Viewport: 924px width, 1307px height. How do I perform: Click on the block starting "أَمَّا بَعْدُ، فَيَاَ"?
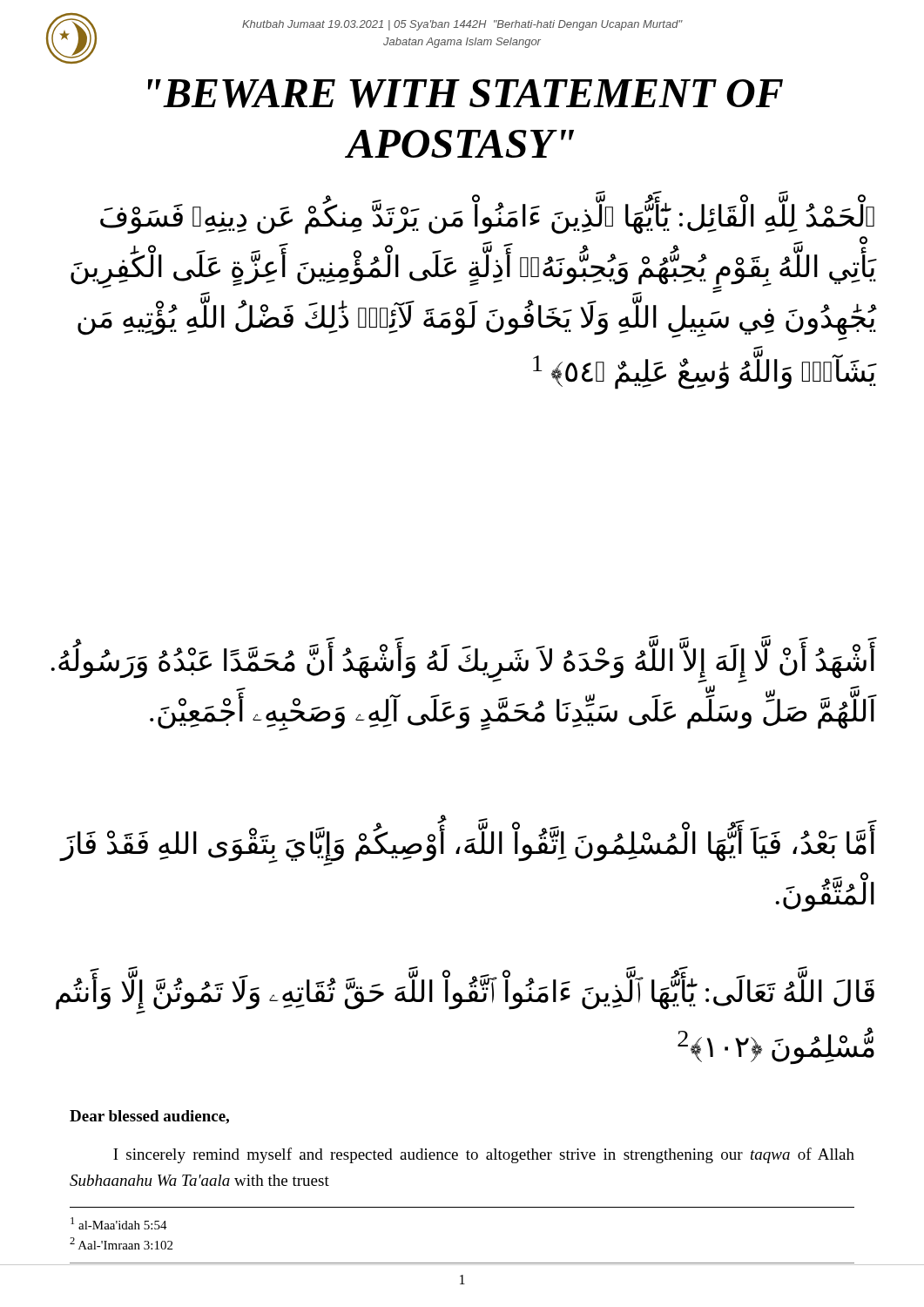(x=469, y=869)
